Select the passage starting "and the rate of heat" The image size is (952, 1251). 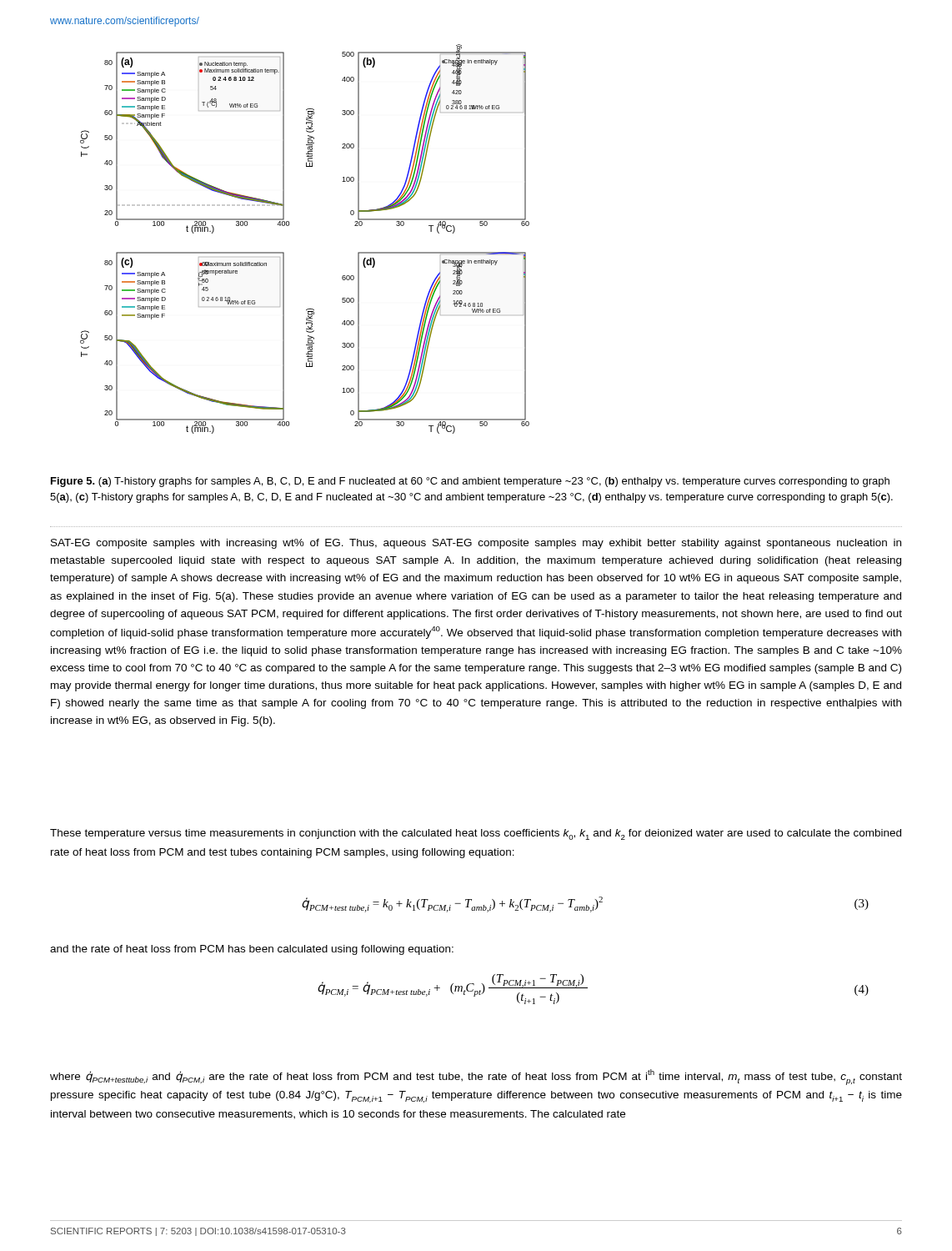(252, 949)
